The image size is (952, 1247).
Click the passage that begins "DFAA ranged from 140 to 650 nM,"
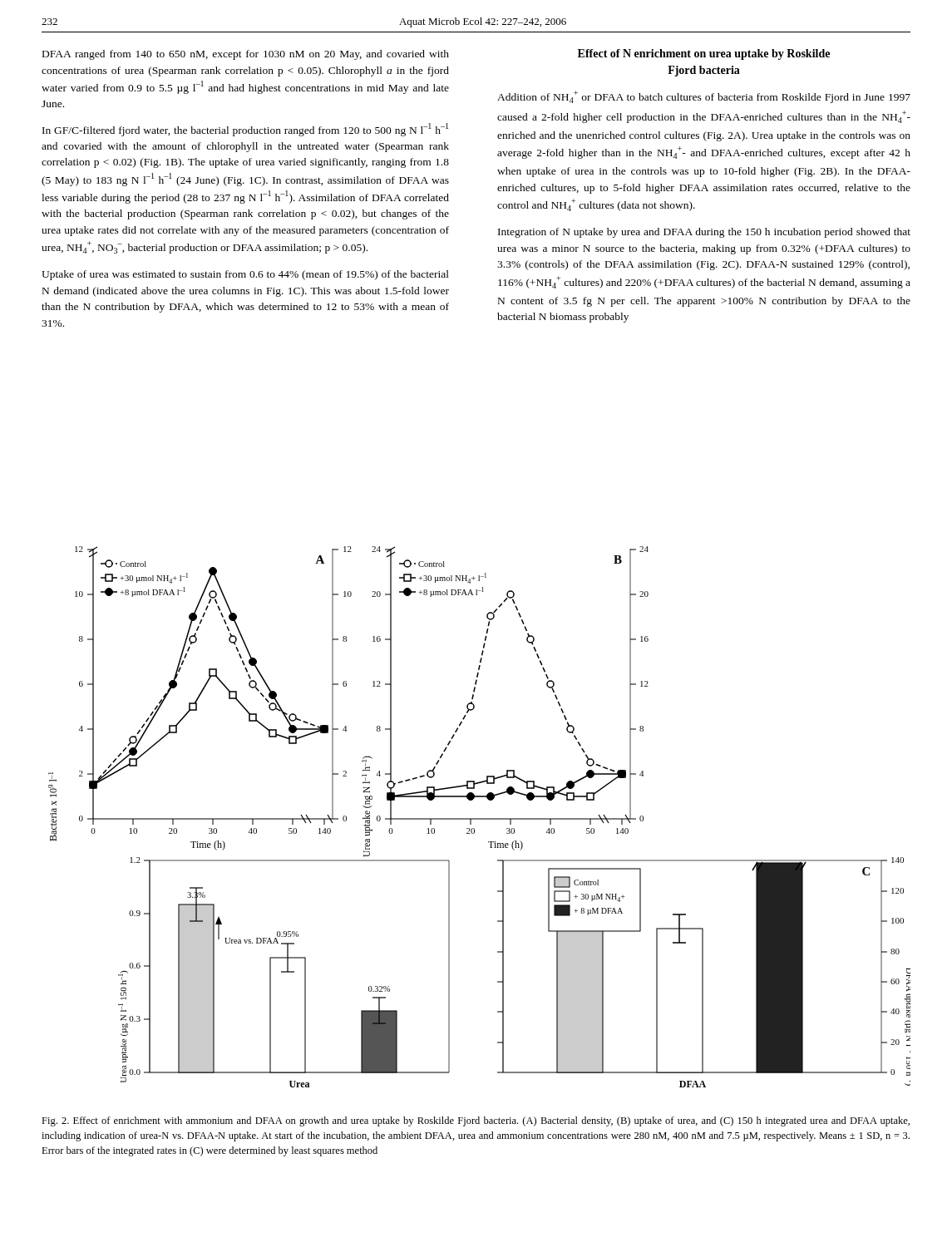pos(245,188)
